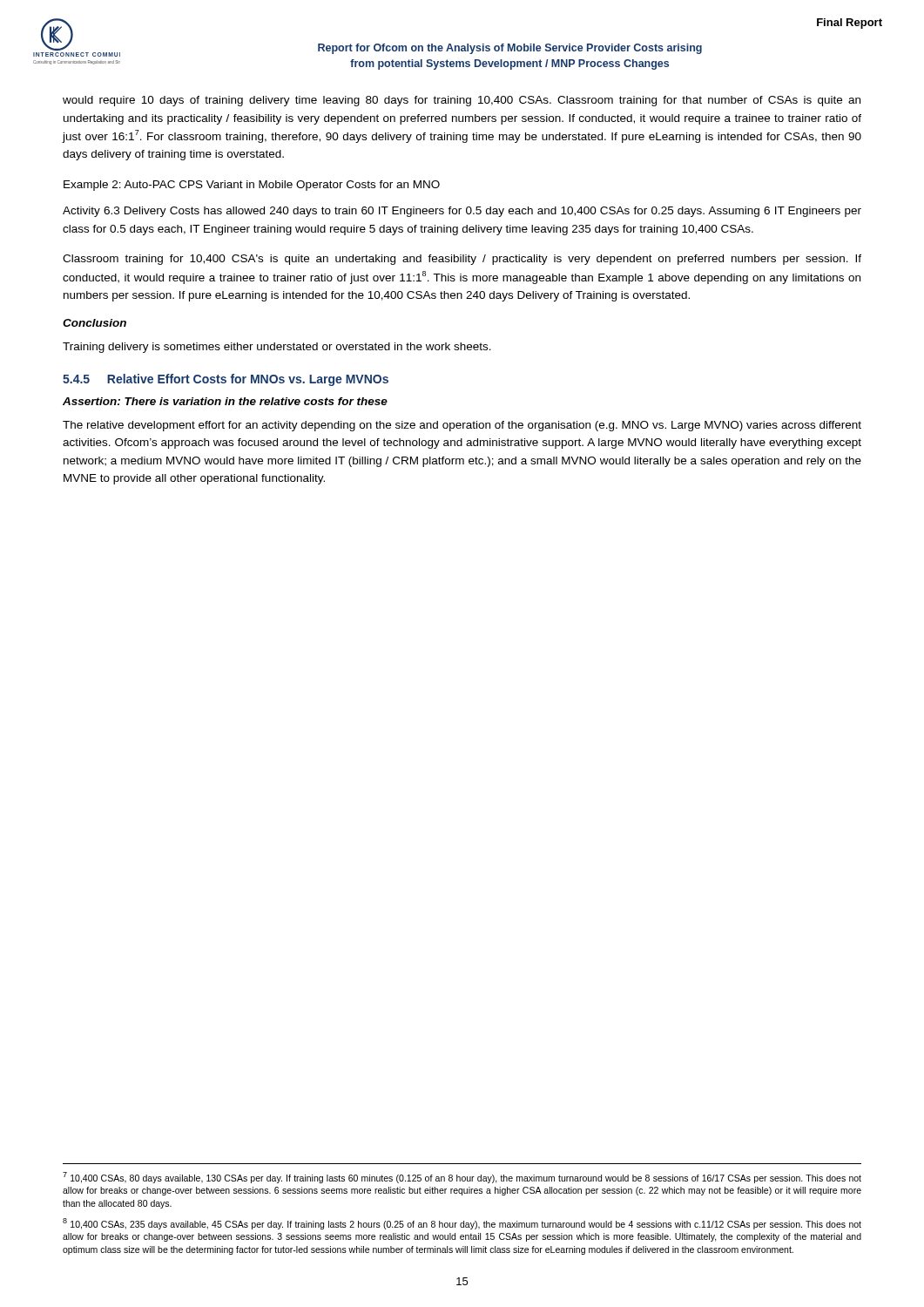Select a logo
The image size is (924, 1307).
coord(77,41)
